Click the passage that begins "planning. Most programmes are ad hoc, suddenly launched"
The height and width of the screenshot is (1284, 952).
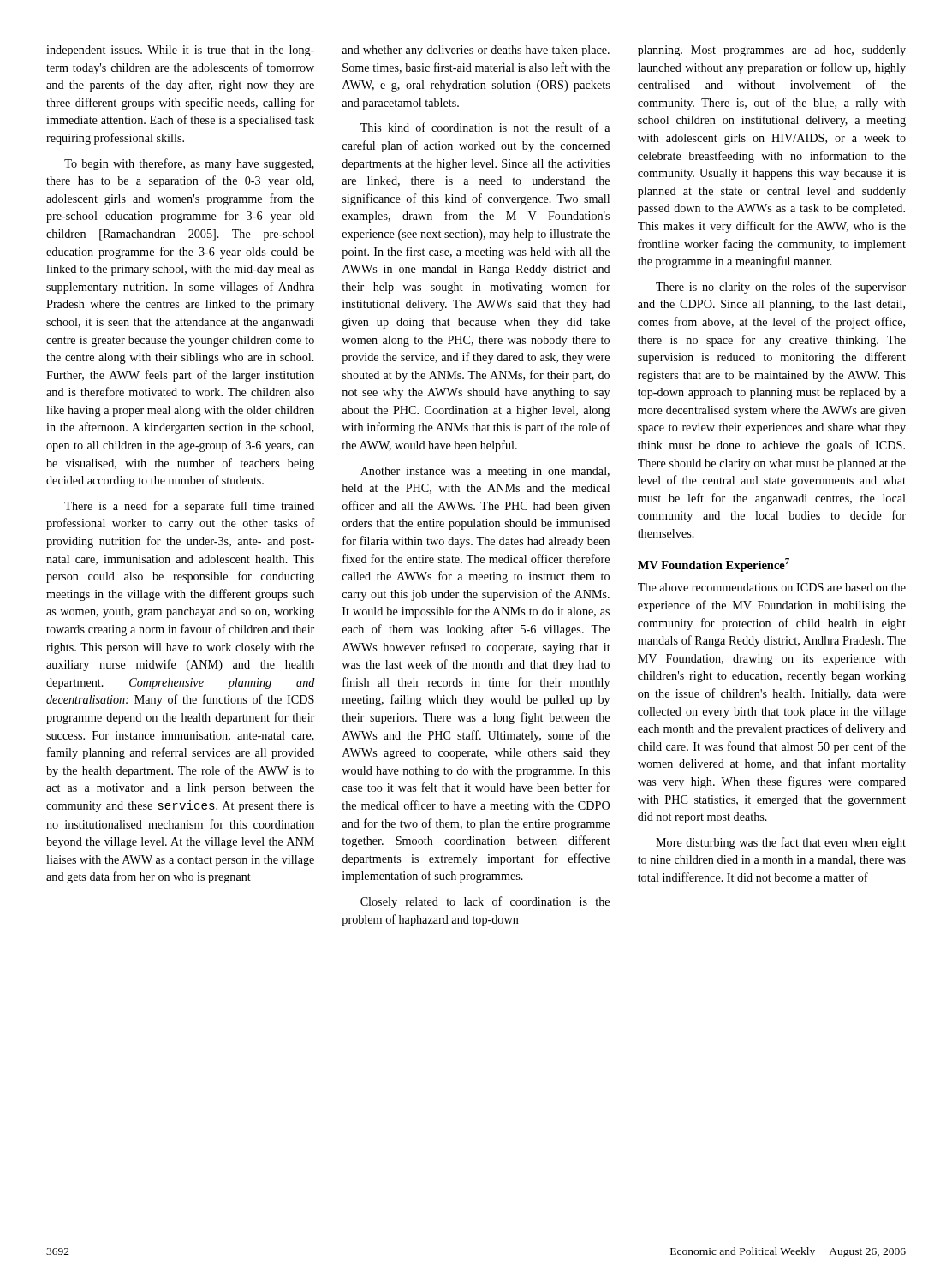pos(772,292)
